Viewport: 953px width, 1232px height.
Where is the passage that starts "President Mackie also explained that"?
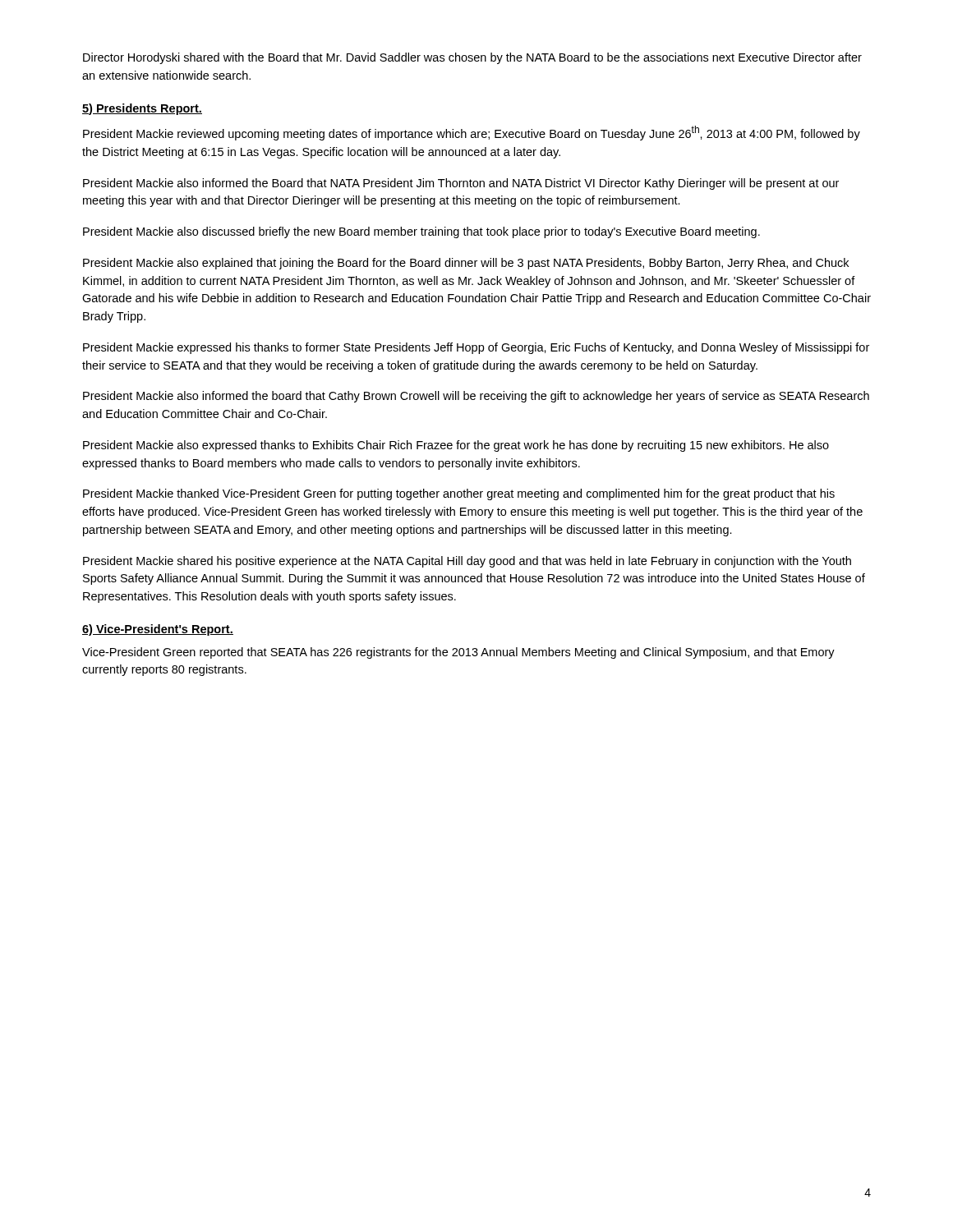tap(476, 290)
